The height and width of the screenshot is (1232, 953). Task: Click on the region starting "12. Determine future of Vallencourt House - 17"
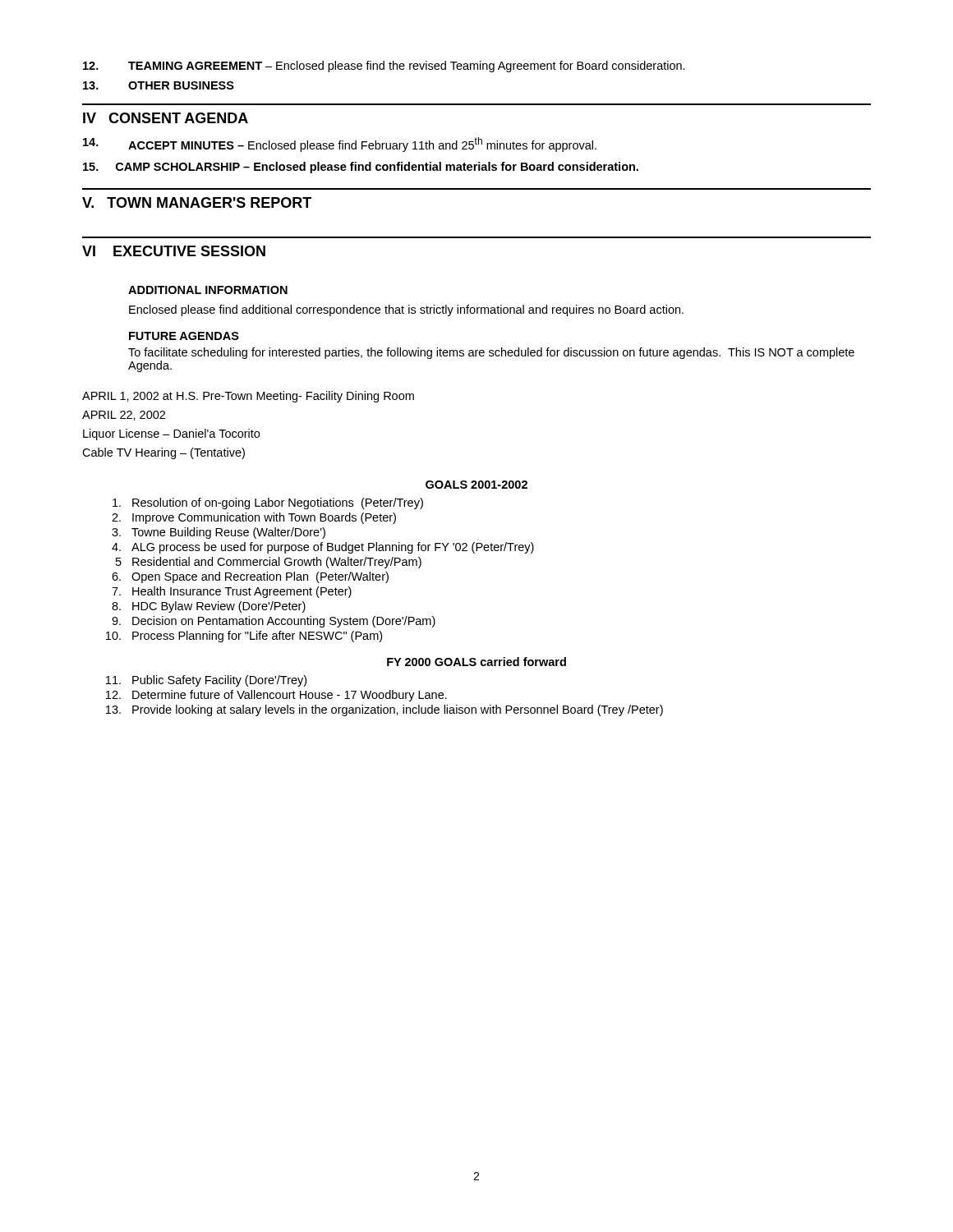[276, 696]
